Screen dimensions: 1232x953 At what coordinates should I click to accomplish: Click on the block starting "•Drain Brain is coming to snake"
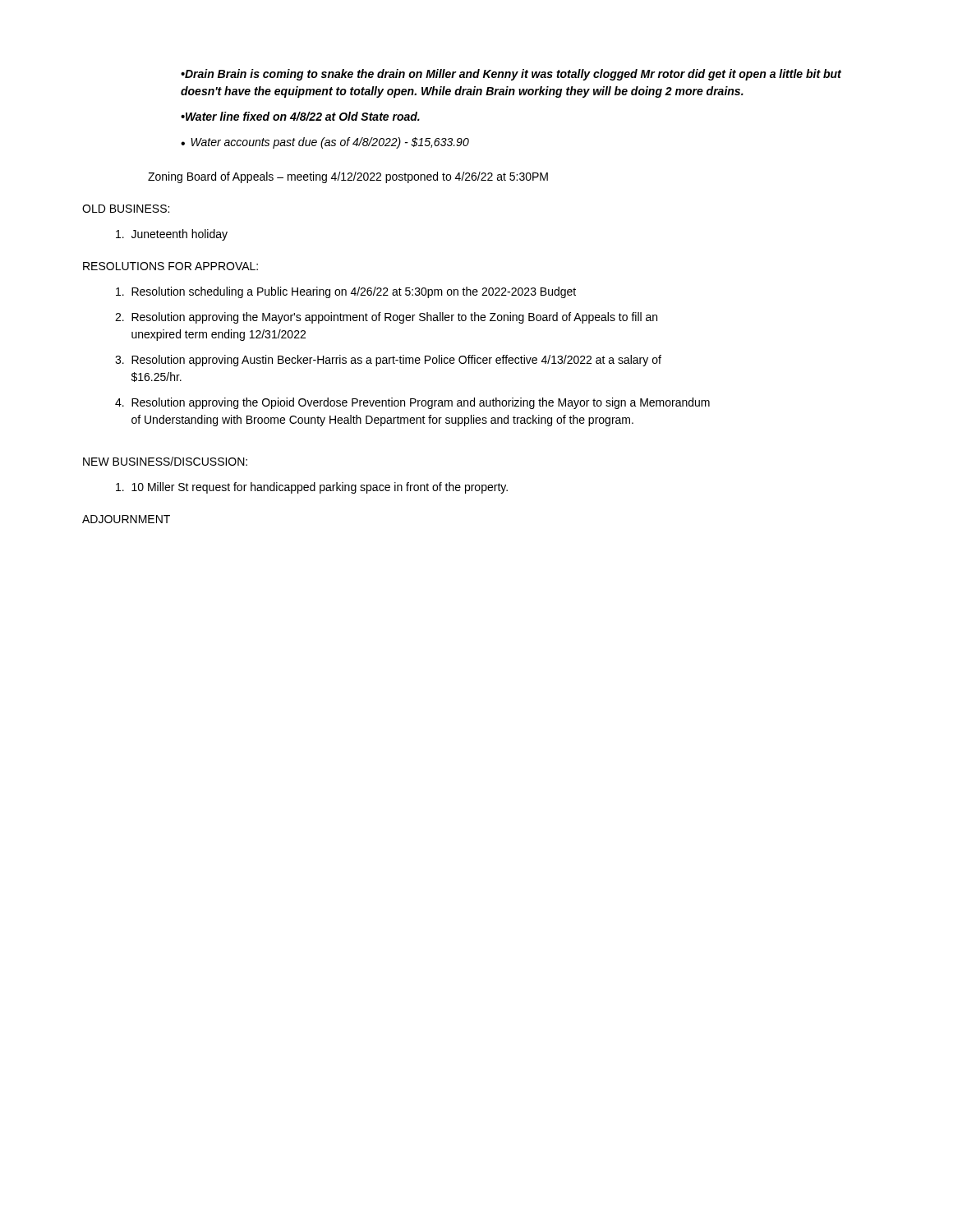[511, 83]
